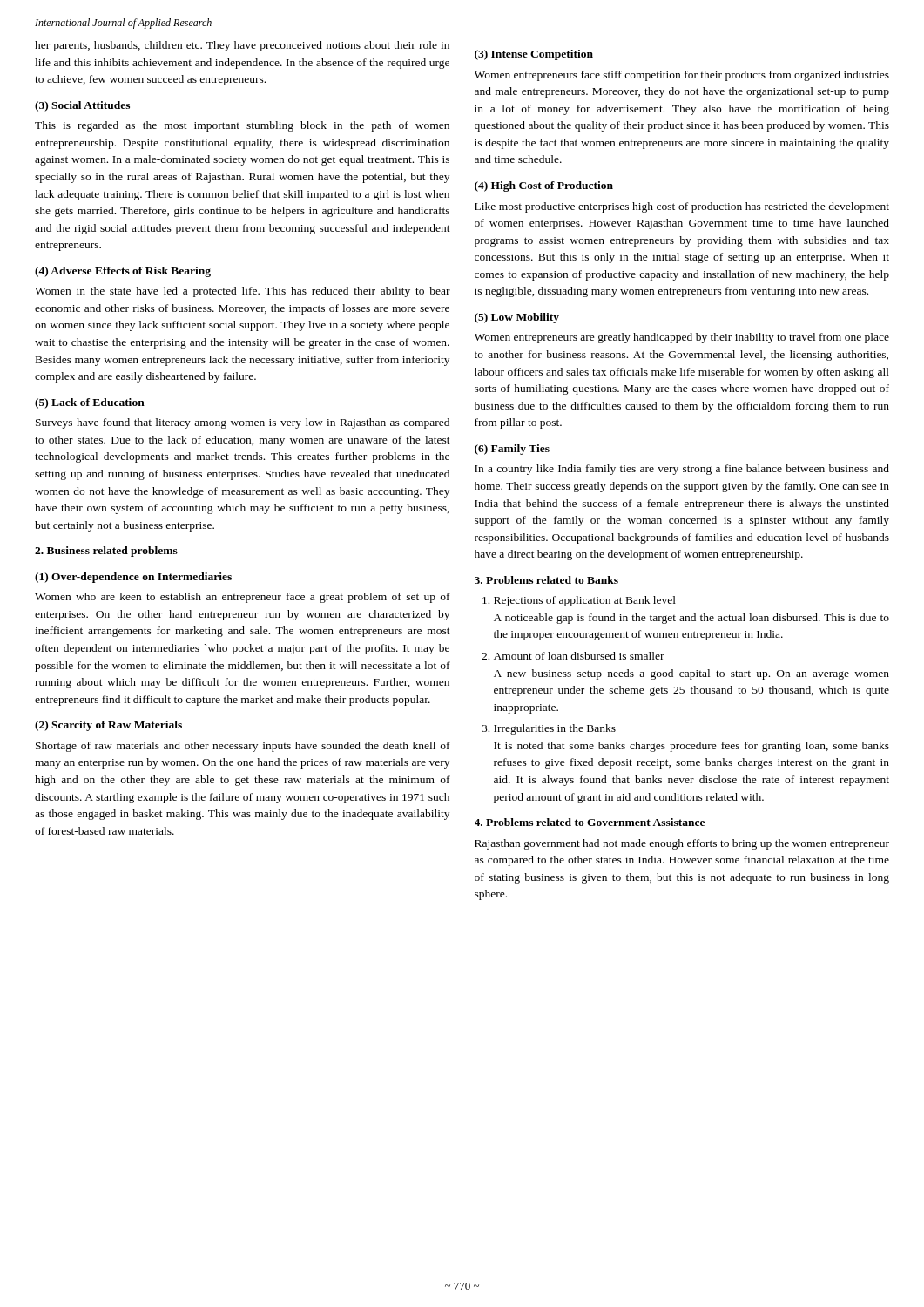Find the text block starting "her parents, husbands, children etc."
Viewport: 924px width, 1307px height.
click(x=242, y=62)
